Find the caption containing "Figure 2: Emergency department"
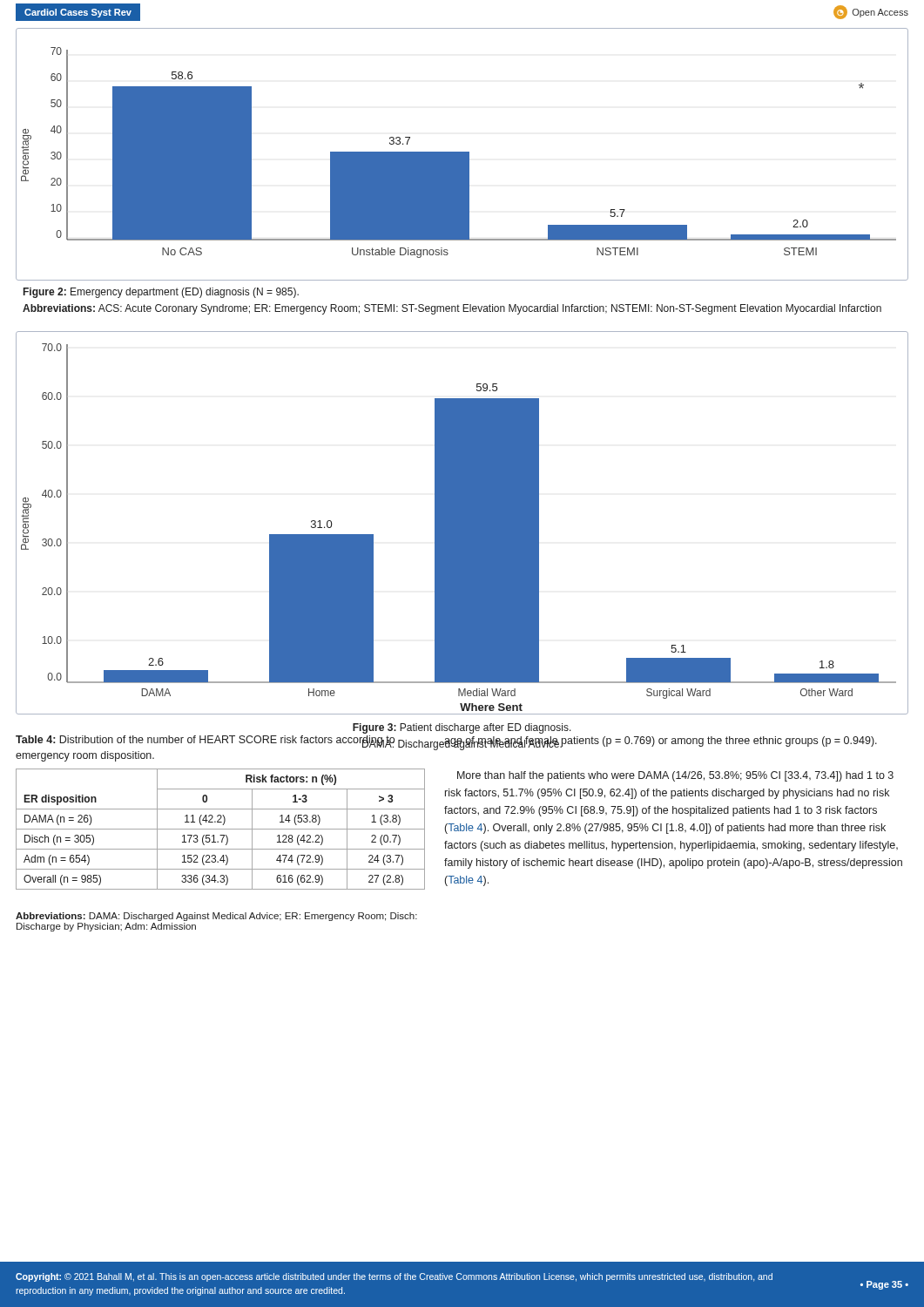This screenshot has width=924, height=1307. pos(452,300)
